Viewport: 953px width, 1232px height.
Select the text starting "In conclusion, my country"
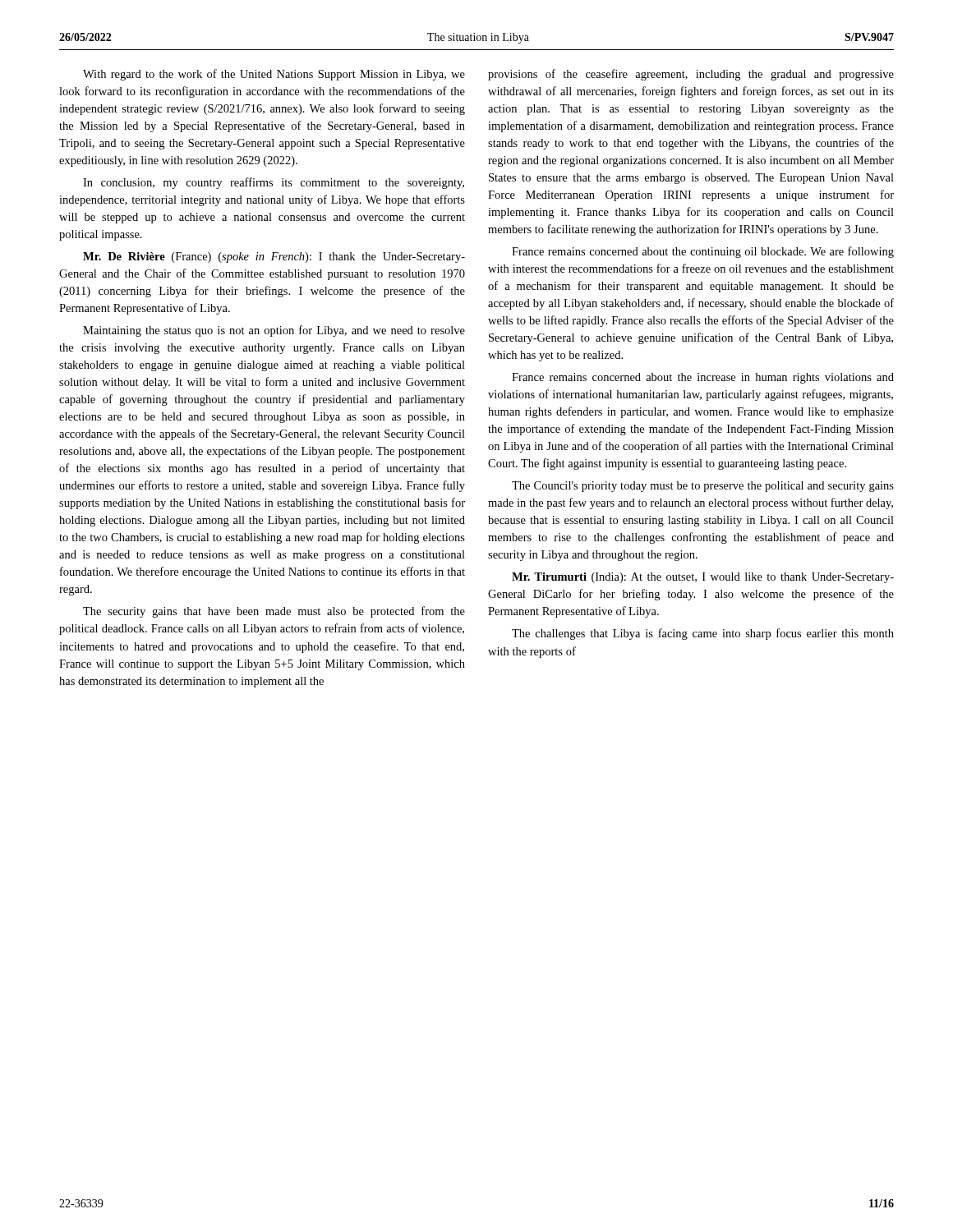coord(262,209)
